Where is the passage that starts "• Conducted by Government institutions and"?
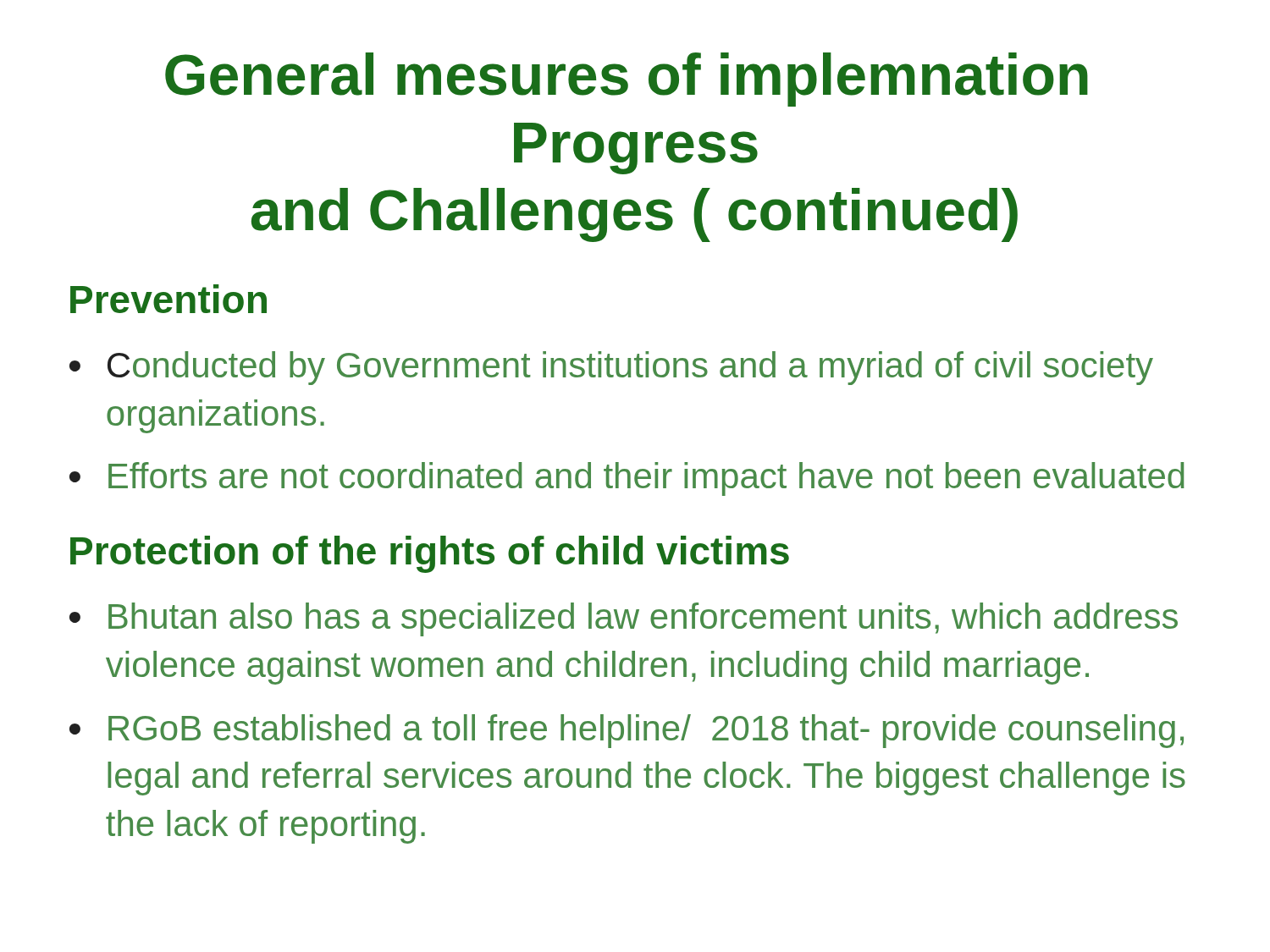The width and height of the screenshot is (1270, 952). (x=635, y=390)
